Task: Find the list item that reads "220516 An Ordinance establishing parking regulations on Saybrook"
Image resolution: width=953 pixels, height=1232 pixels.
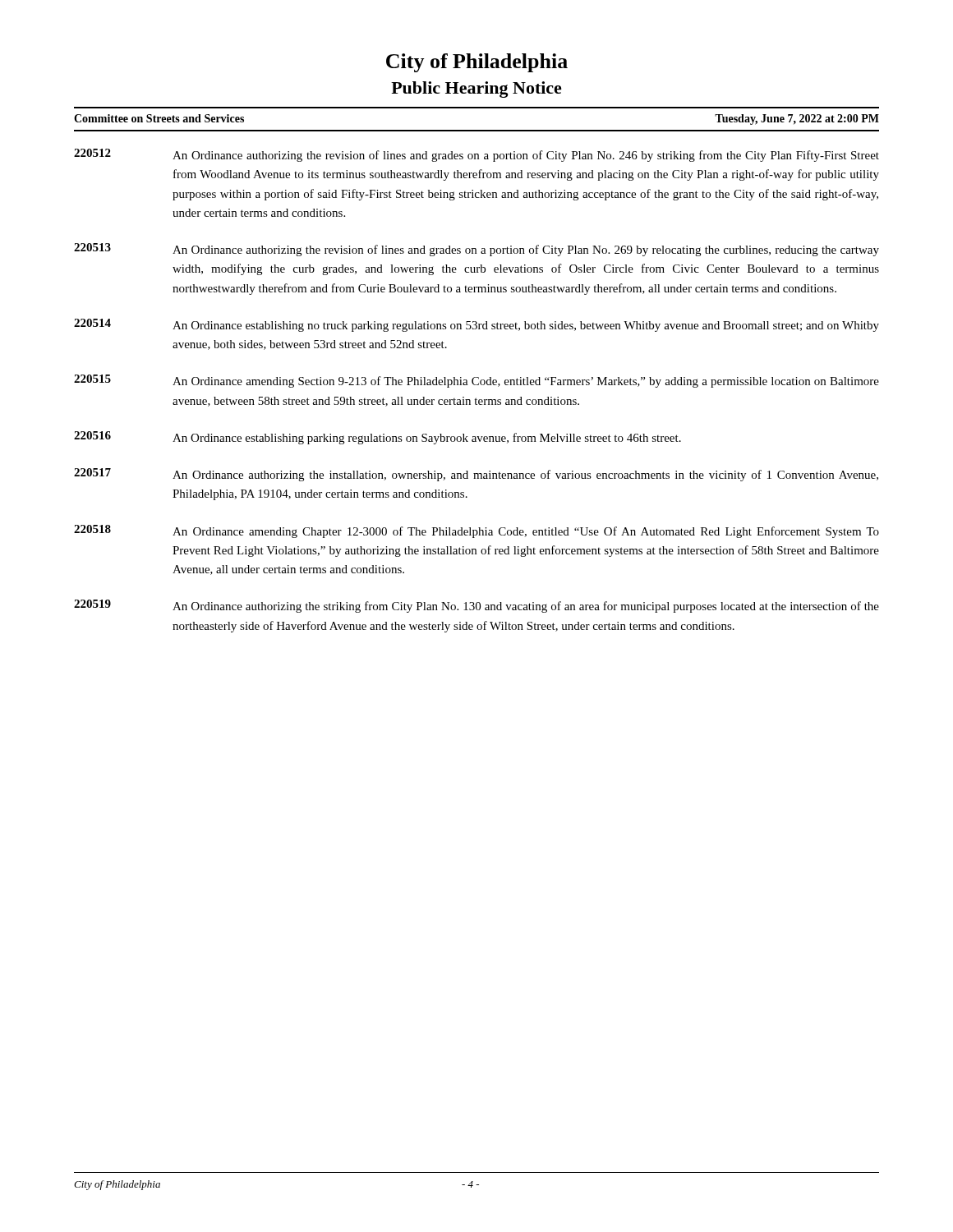Action: 476,438
